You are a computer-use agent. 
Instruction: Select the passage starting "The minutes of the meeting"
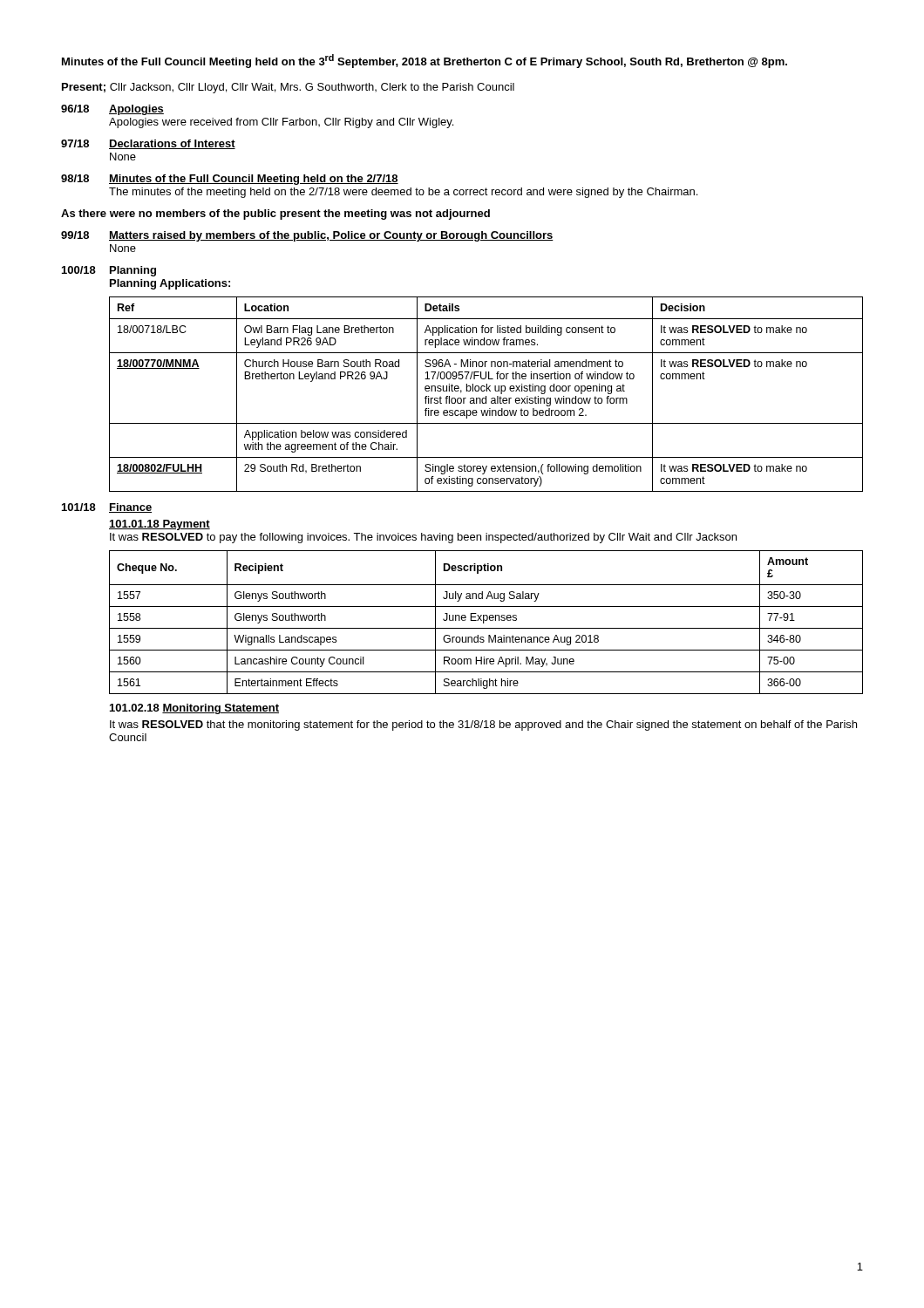click(404, 192)
